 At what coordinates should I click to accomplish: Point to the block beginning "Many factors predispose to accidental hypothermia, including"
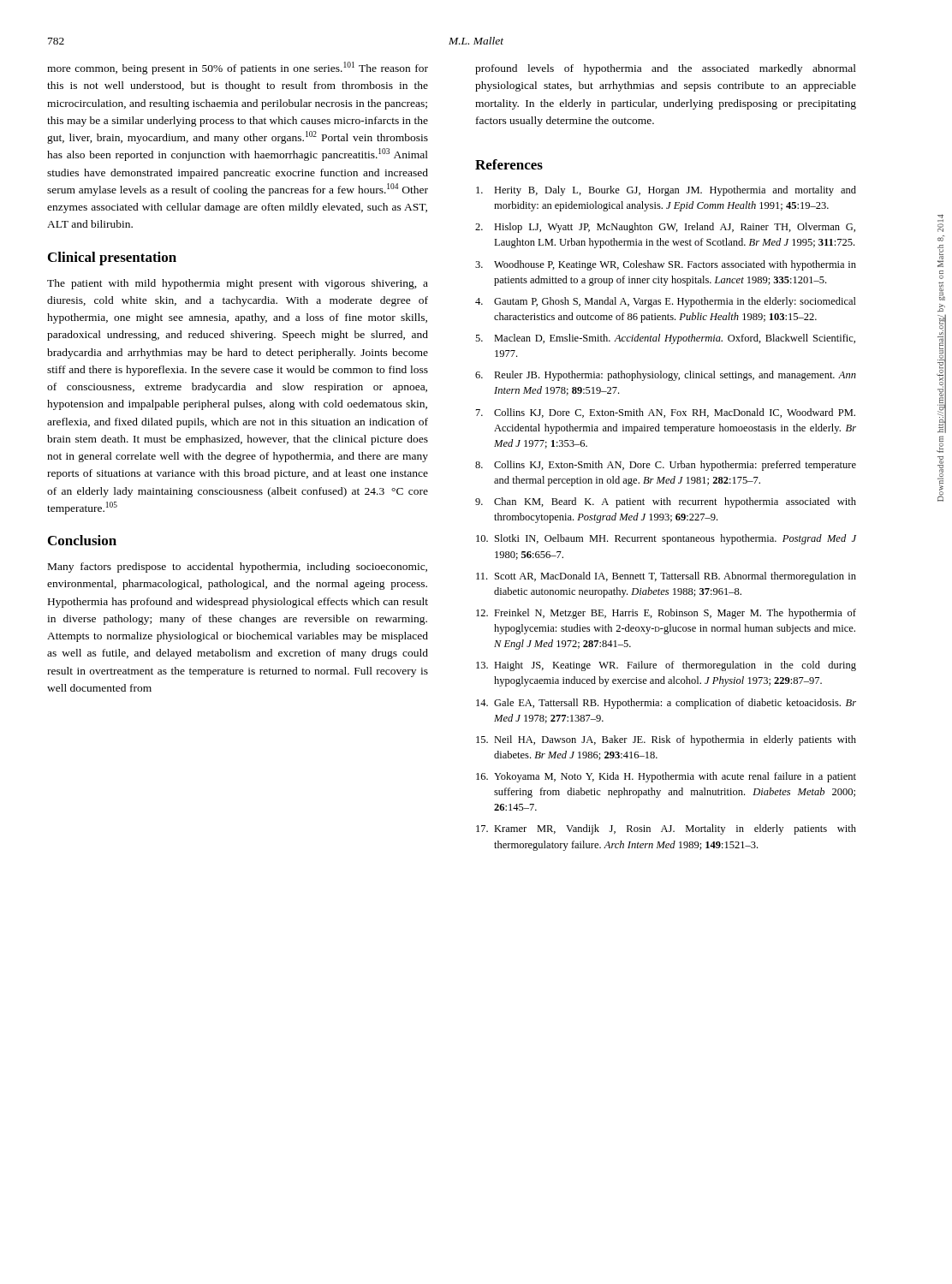coord(238,627)
